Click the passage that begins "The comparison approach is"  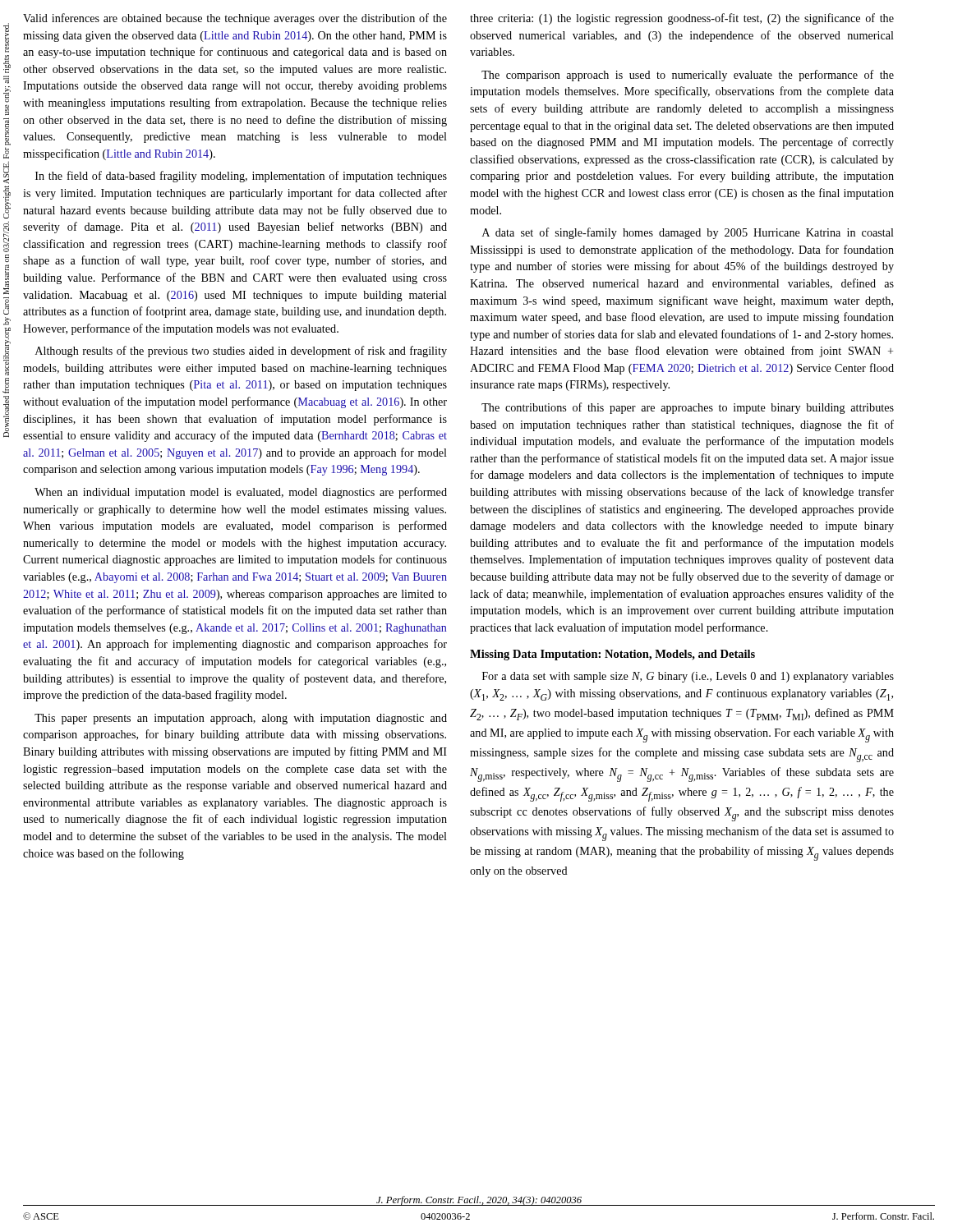(x=682, y=142)
